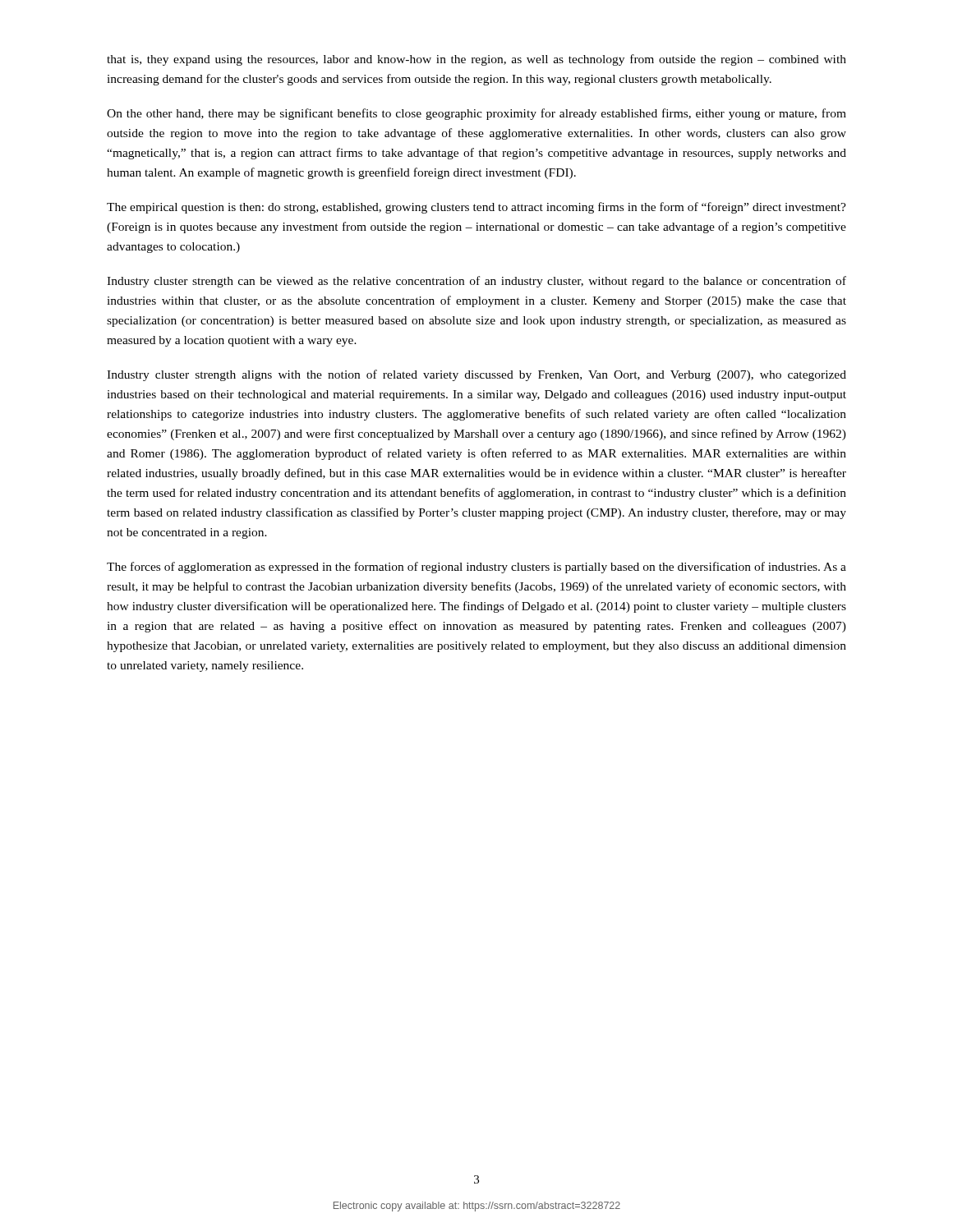The width and height of the screenshot is (953, 1232).
Task: Select the text block containing "The empirical question is then: do strong,"
Action: pos(476,226)
